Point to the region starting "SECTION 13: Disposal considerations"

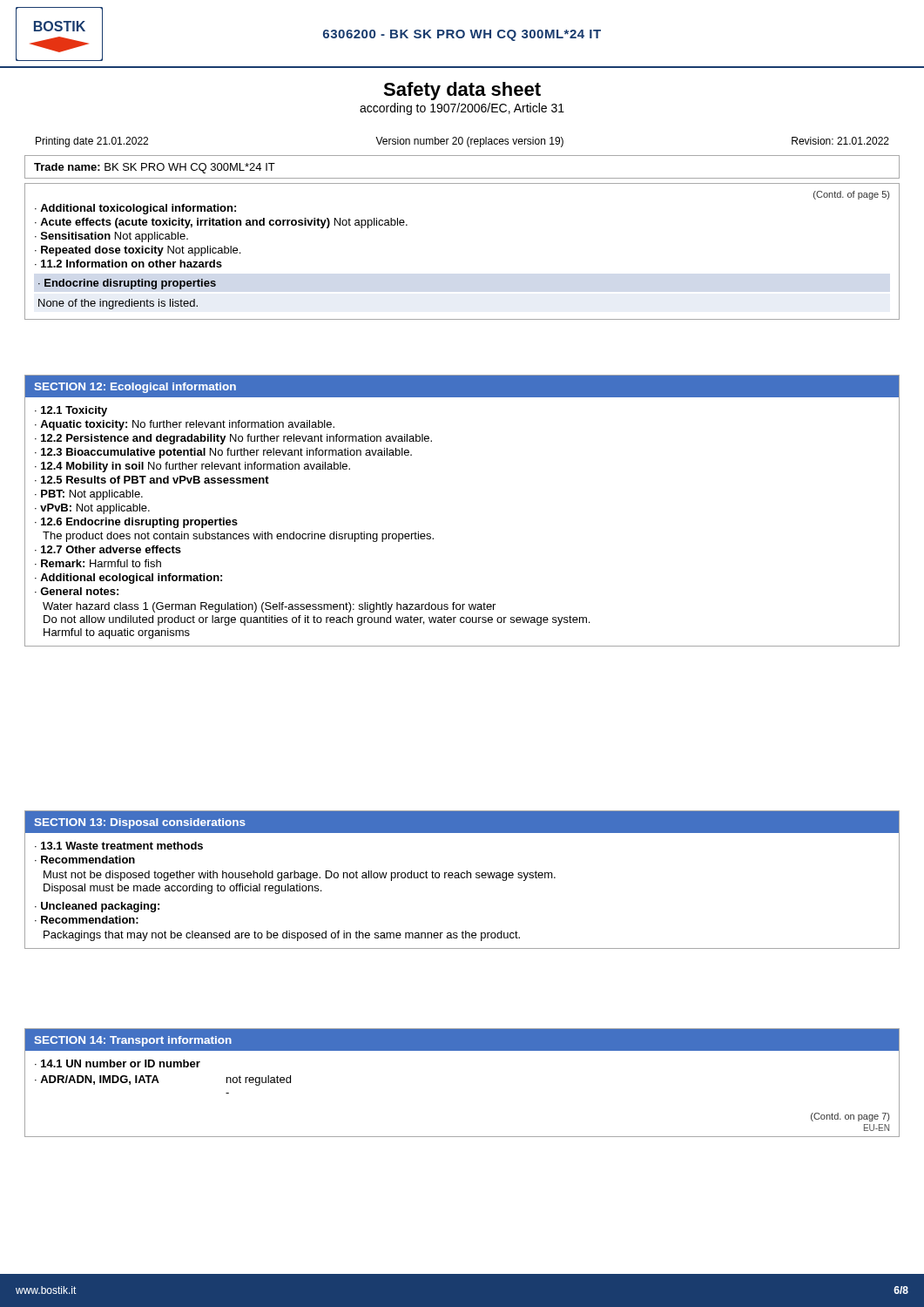point(140,822)
